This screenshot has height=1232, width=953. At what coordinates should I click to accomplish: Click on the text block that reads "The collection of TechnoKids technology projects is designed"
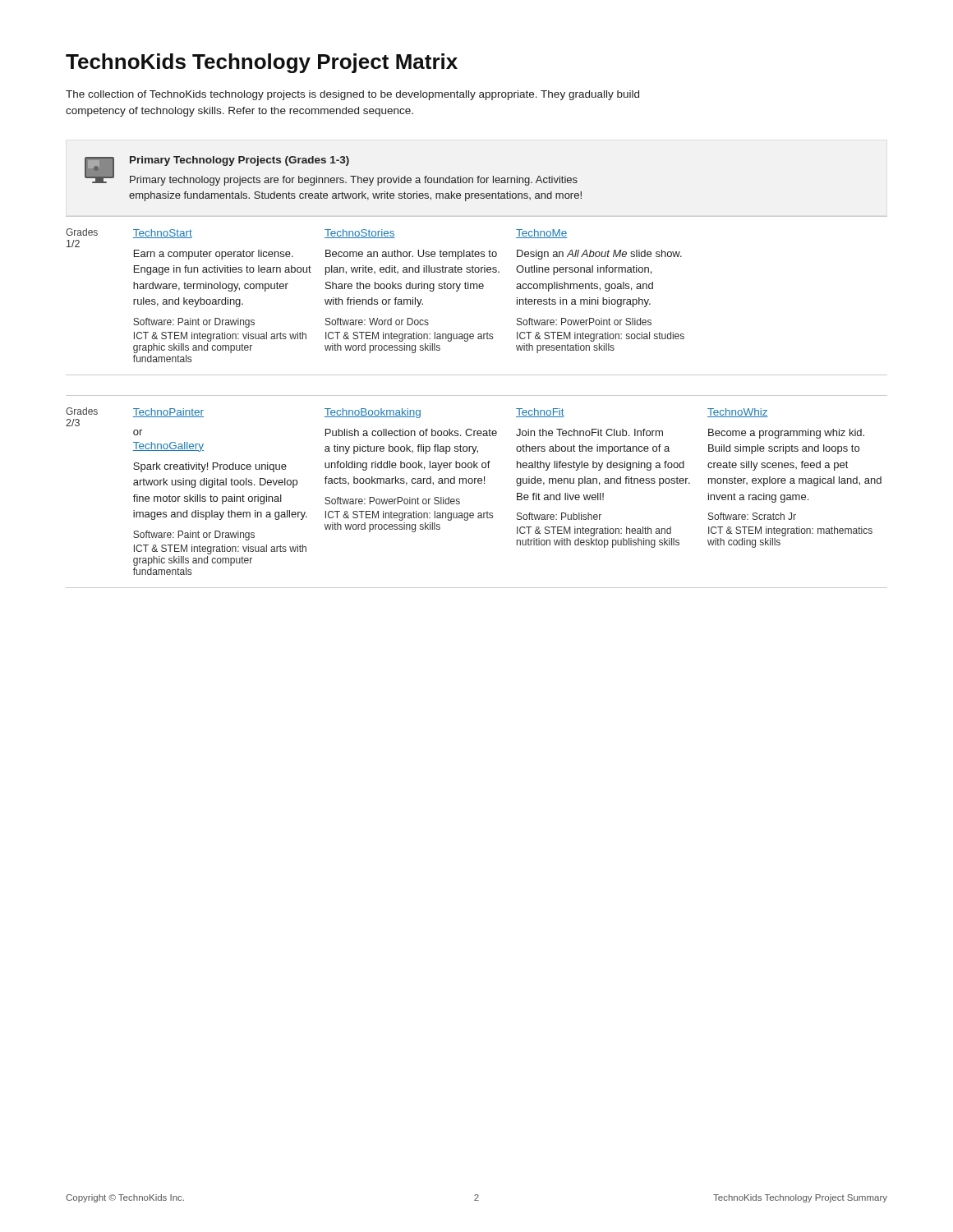tap(476, 103)
